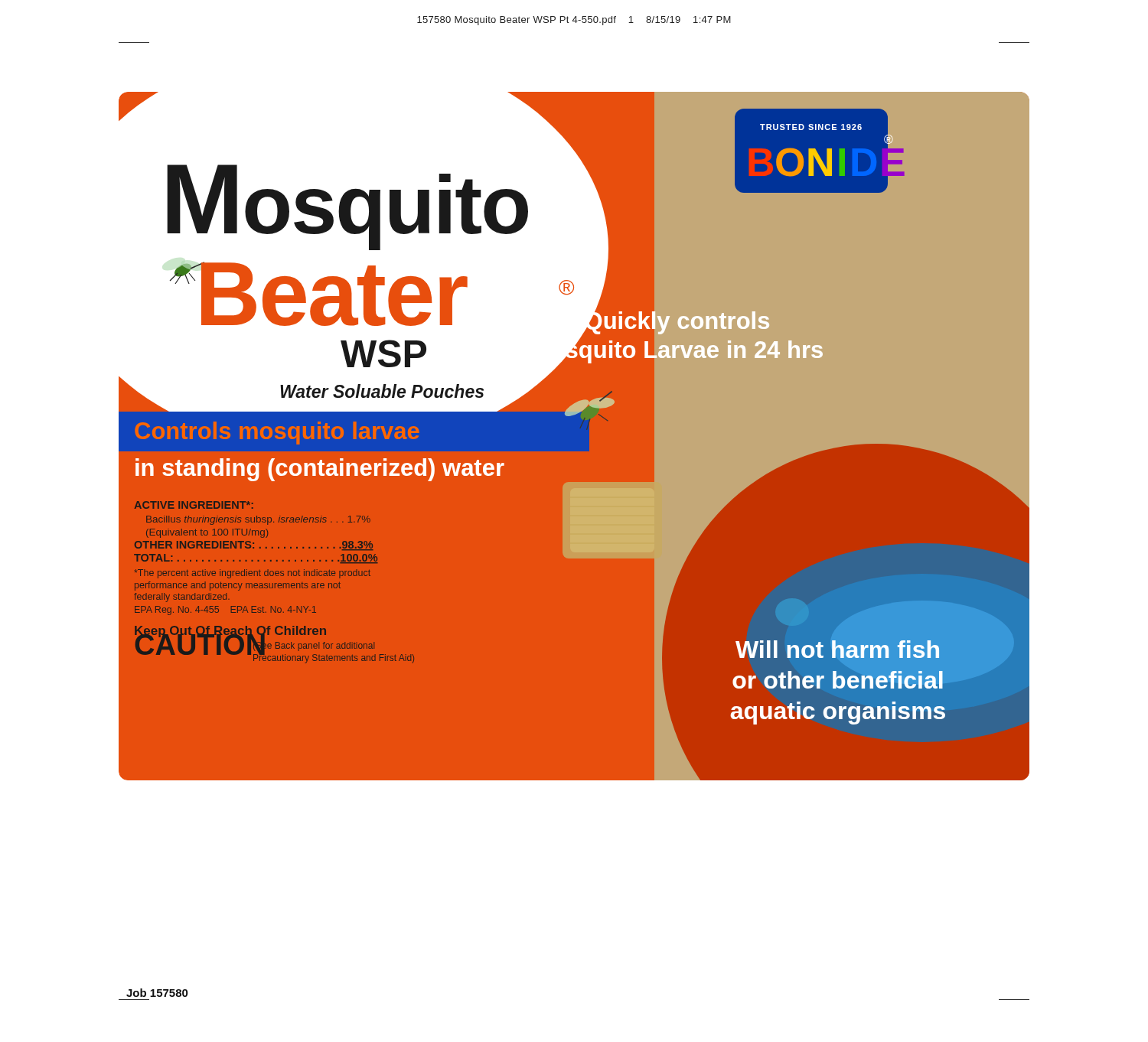Click on the illustration

click(x=574, y=436)
